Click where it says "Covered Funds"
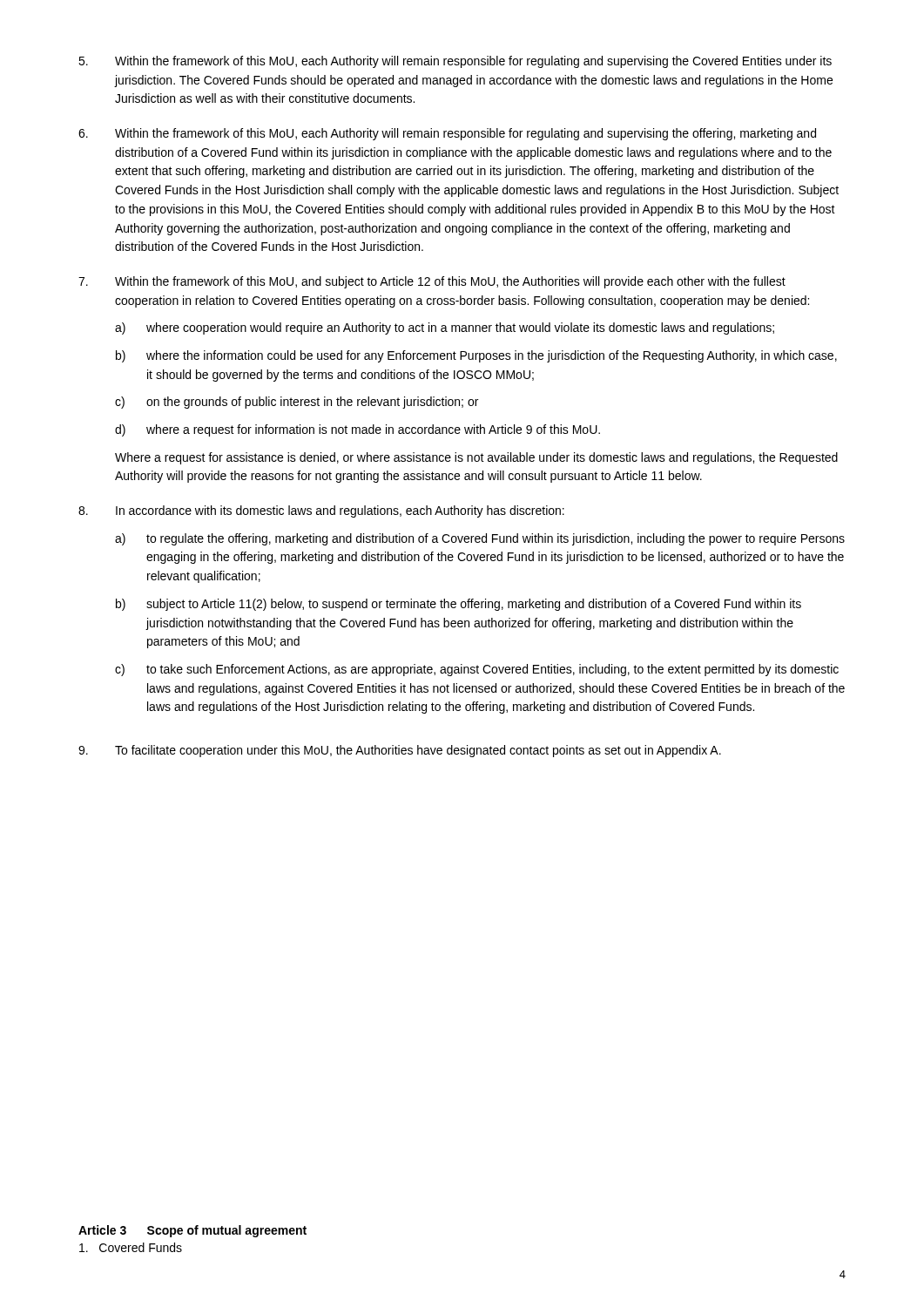Screen dimensions: 1307x924 point(130,1248)
